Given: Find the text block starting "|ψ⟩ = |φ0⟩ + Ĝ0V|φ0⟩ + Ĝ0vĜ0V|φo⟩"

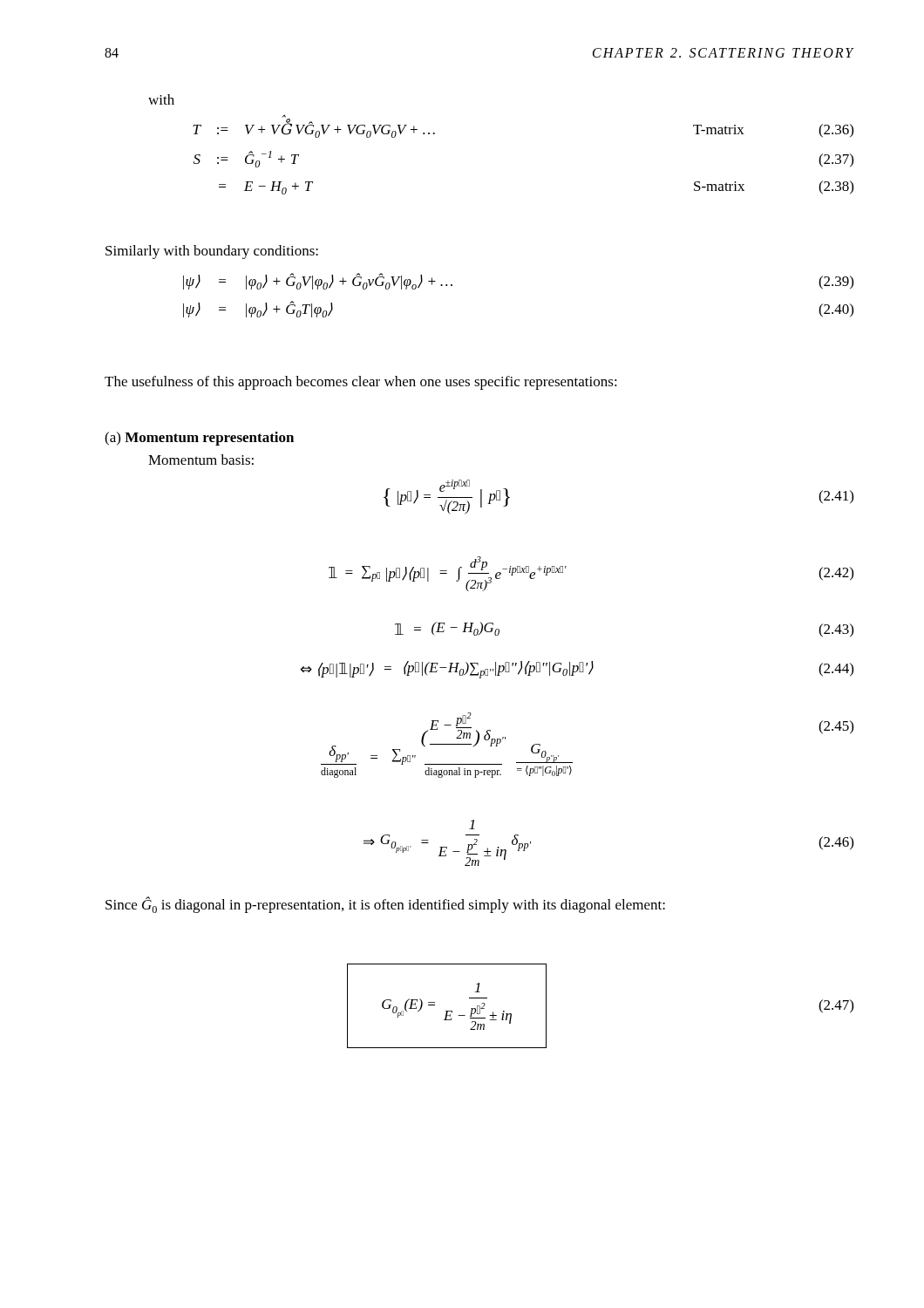Looking at the screenshot, I should (x=190, y=281).
